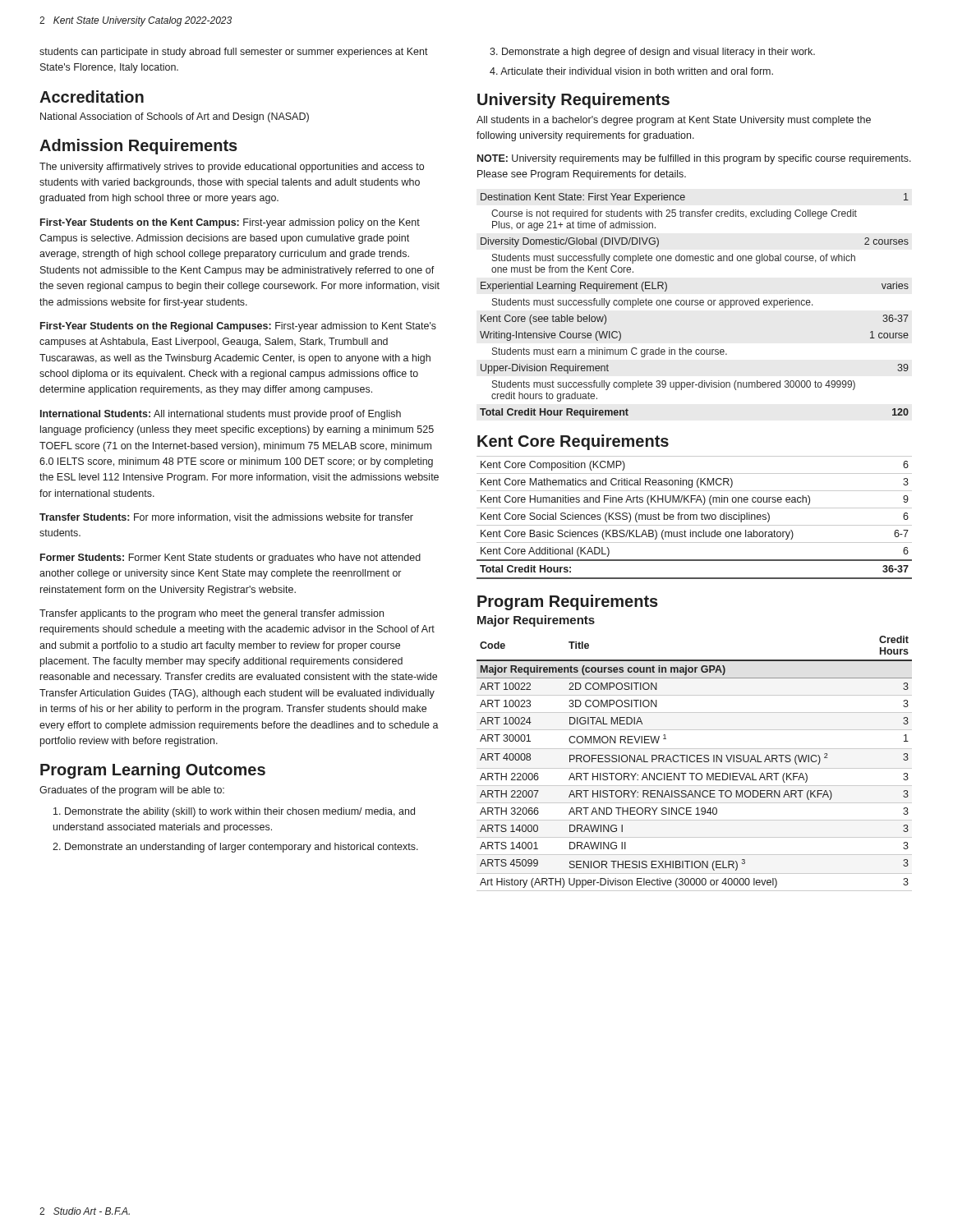953x1232 pixels.
Task: Locate the text "Program Requirements"
Action: [x=567, y=601]
